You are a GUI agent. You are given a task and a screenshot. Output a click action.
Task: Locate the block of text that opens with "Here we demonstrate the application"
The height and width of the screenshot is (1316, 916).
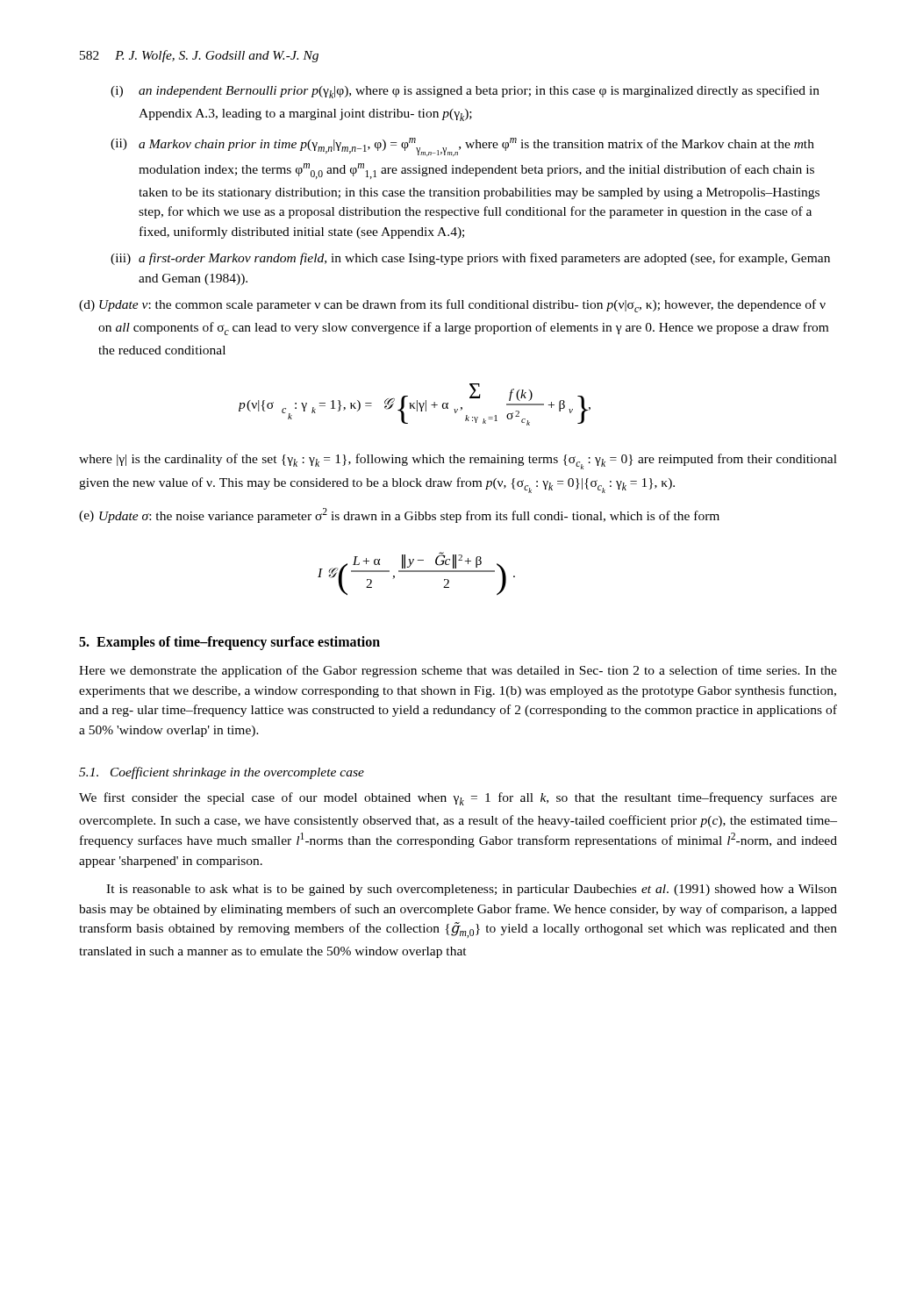point(458,700)
